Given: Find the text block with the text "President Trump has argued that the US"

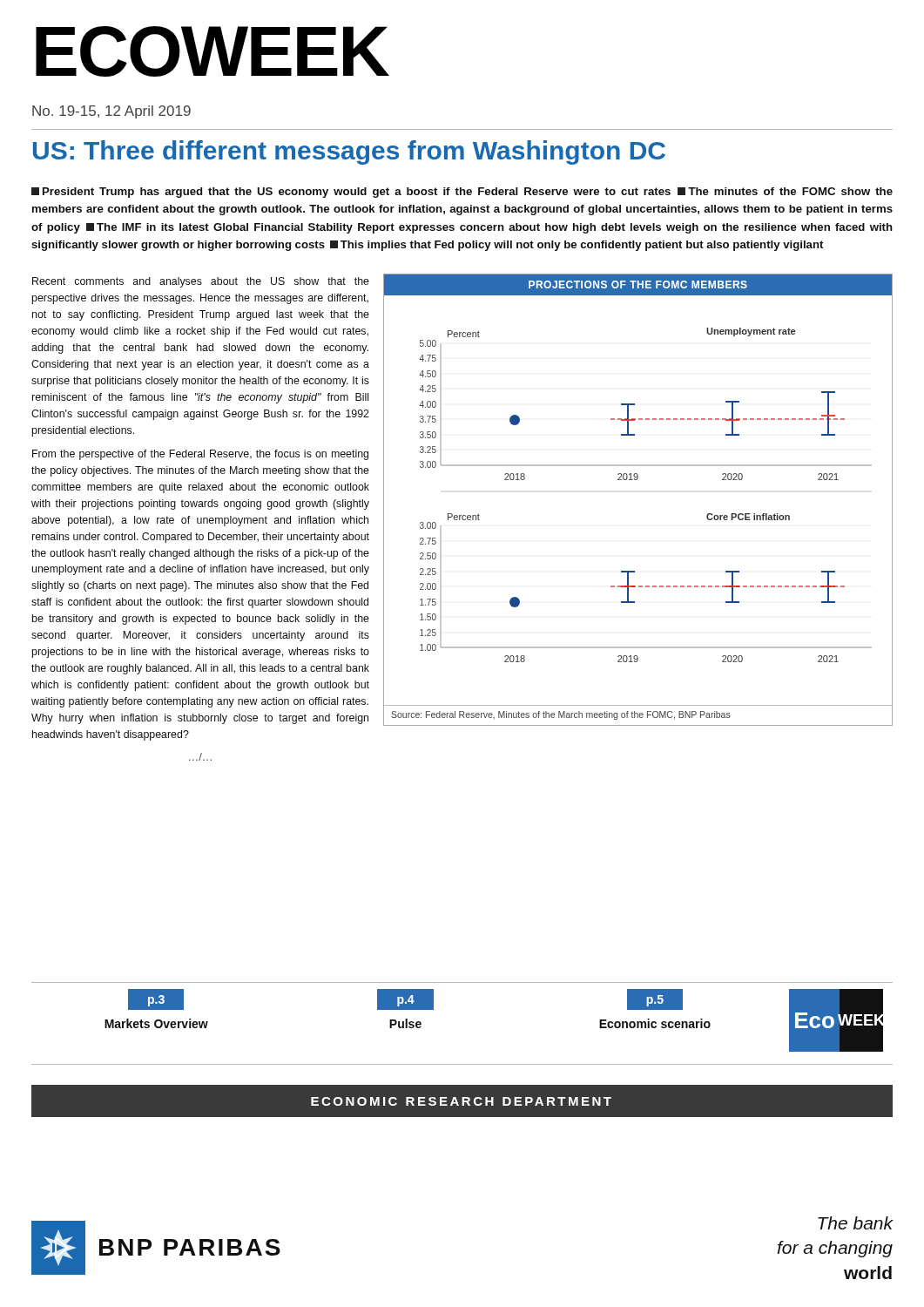Looking at the screenshot, I should click(462, 218).
